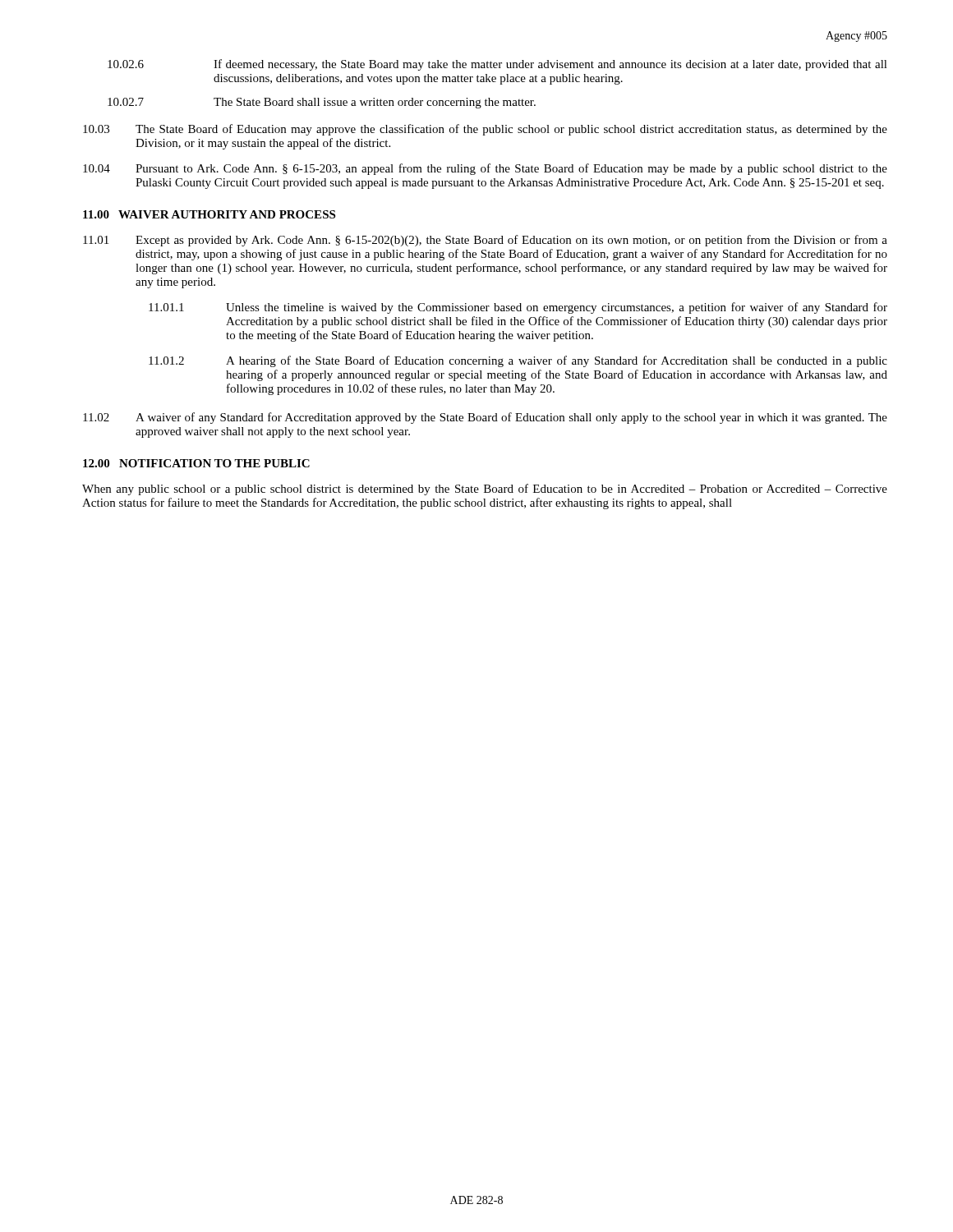Locate the text block that says "When any public school or a public"
The image size is (953, 1232).
coord(485,496)
